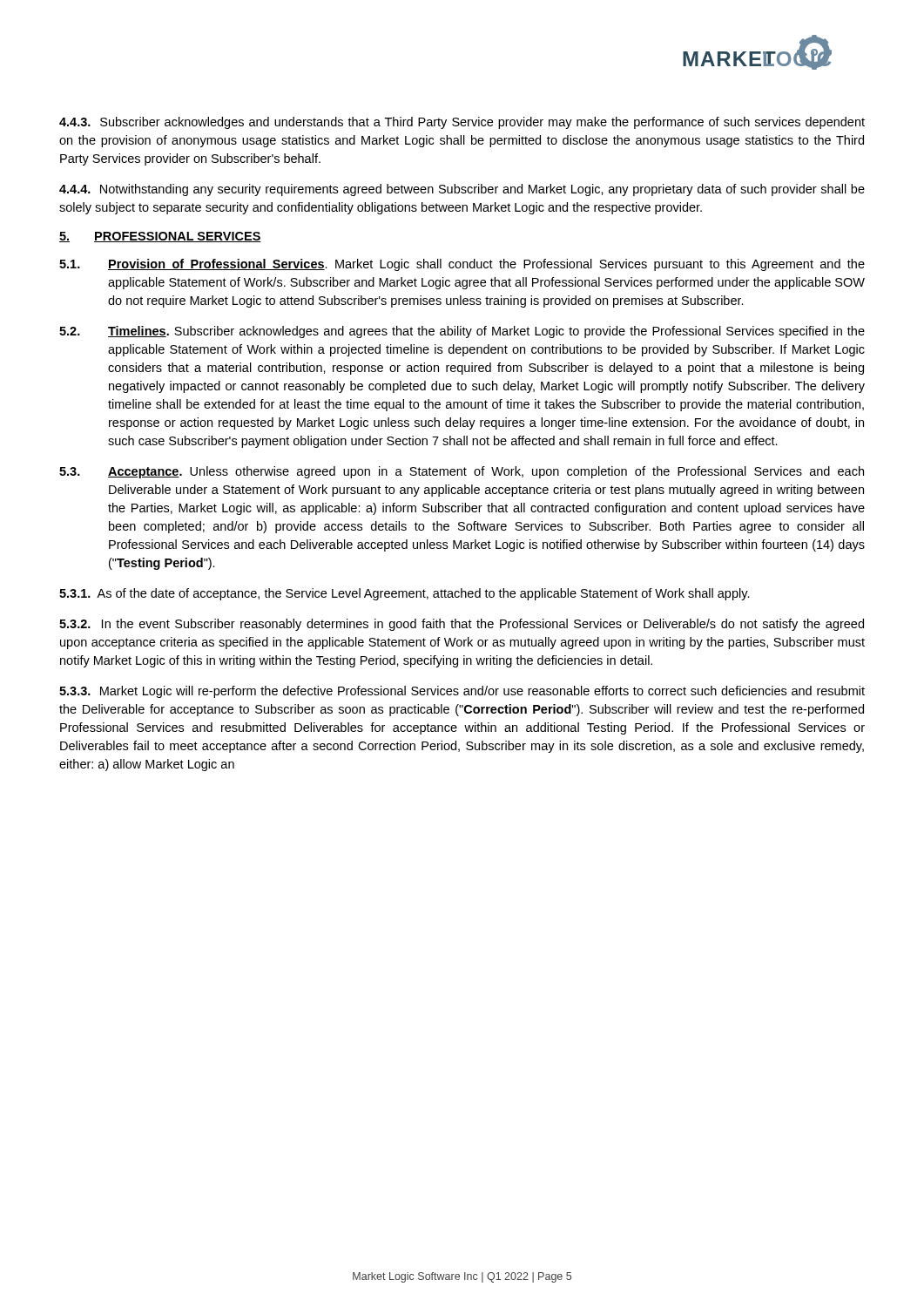Locate the logo

[773, 65]
